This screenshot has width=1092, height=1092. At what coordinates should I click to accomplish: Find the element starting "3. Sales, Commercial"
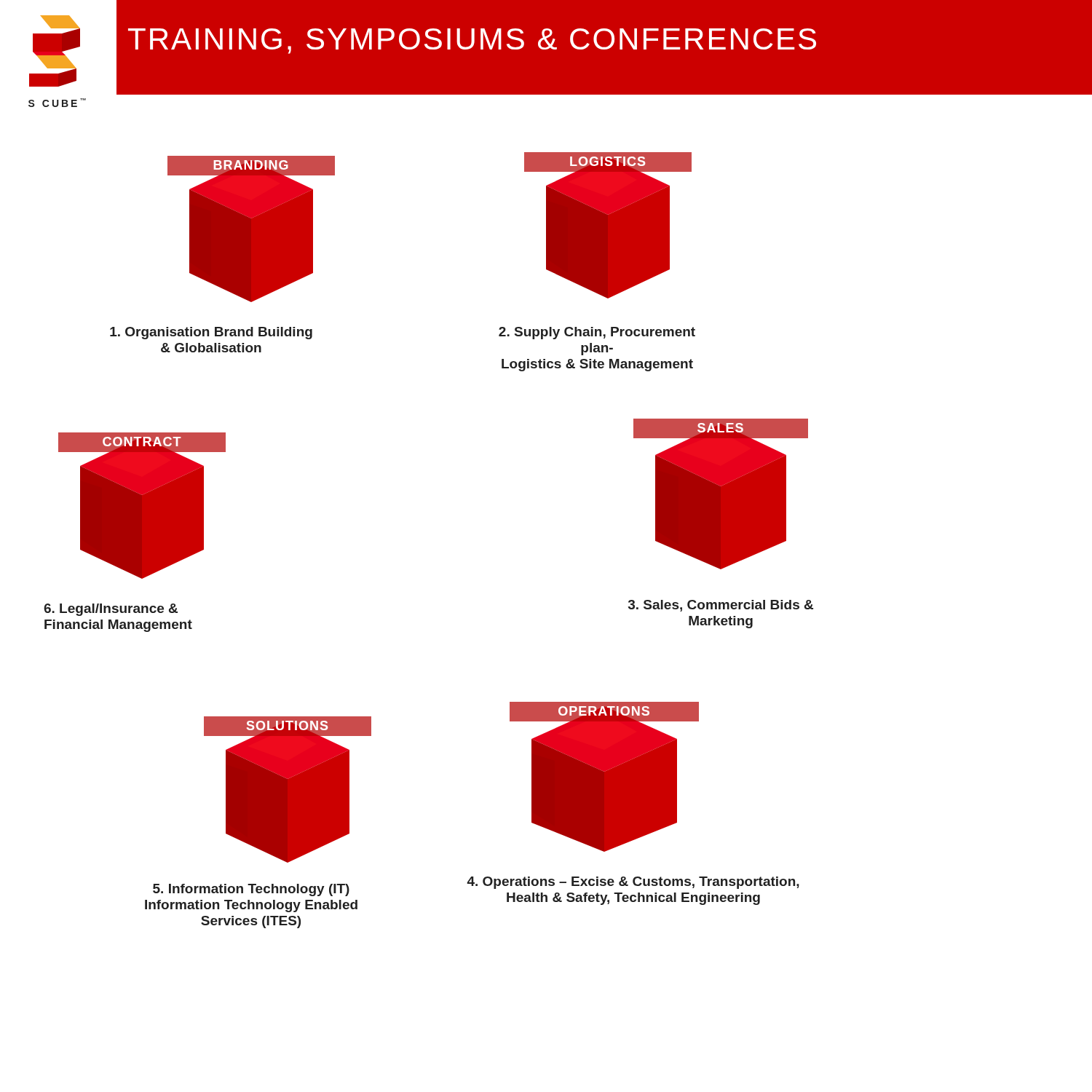[x=721, y=613]
